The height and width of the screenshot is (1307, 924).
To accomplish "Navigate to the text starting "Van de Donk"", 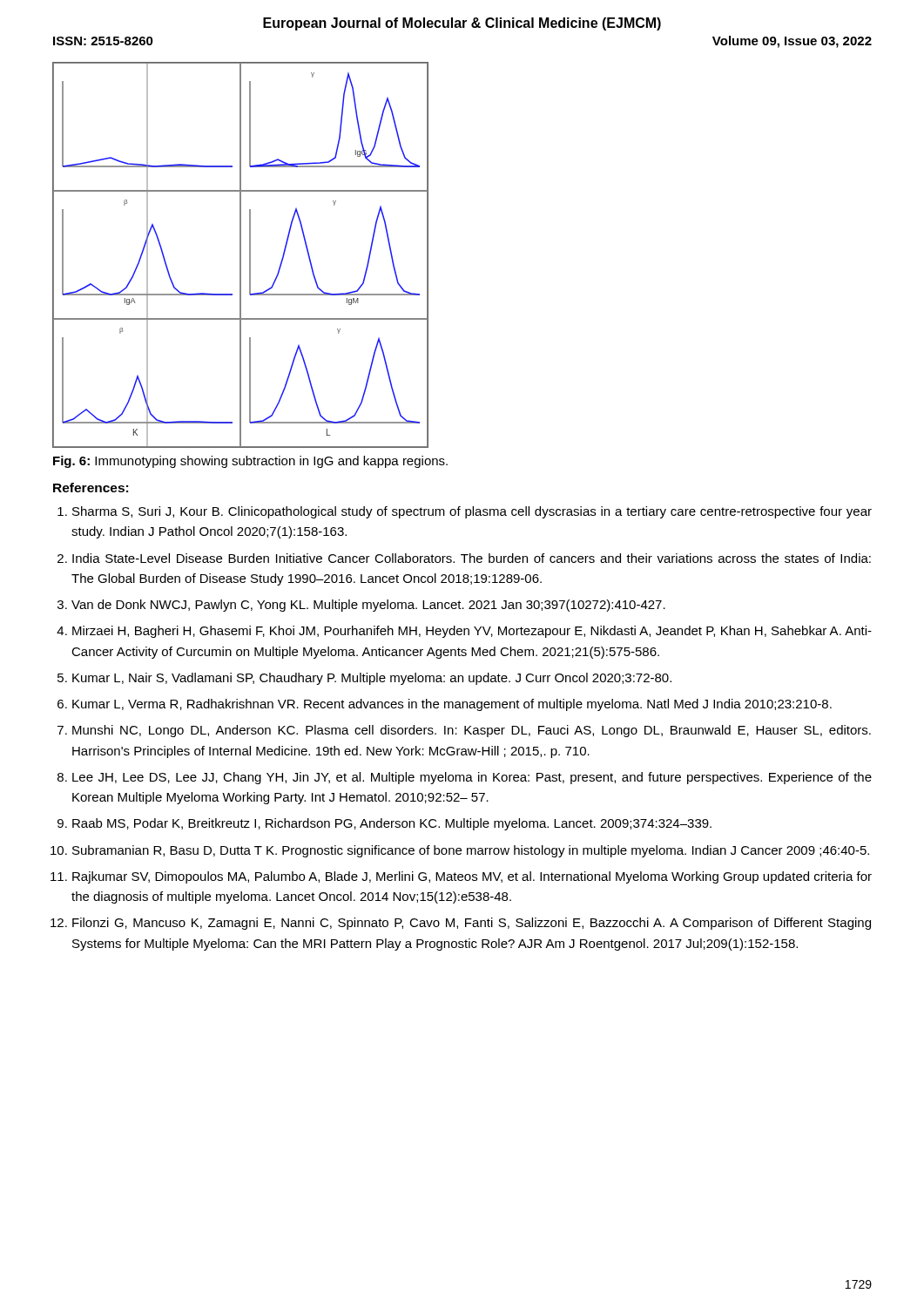I will pyautogui.click(x=369, y=604).
